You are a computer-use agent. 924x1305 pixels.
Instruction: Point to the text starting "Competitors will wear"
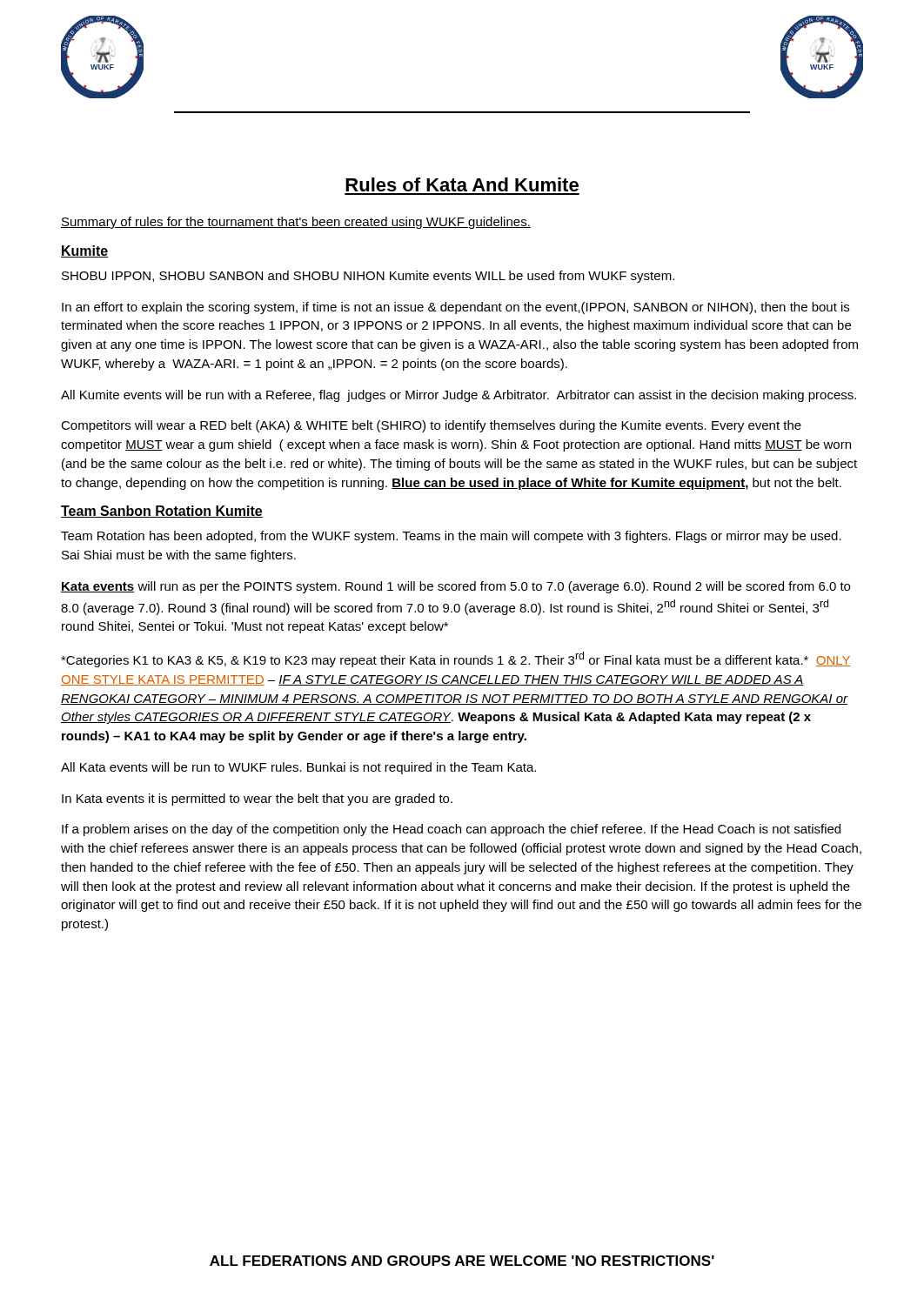click(x=459, y=454)
